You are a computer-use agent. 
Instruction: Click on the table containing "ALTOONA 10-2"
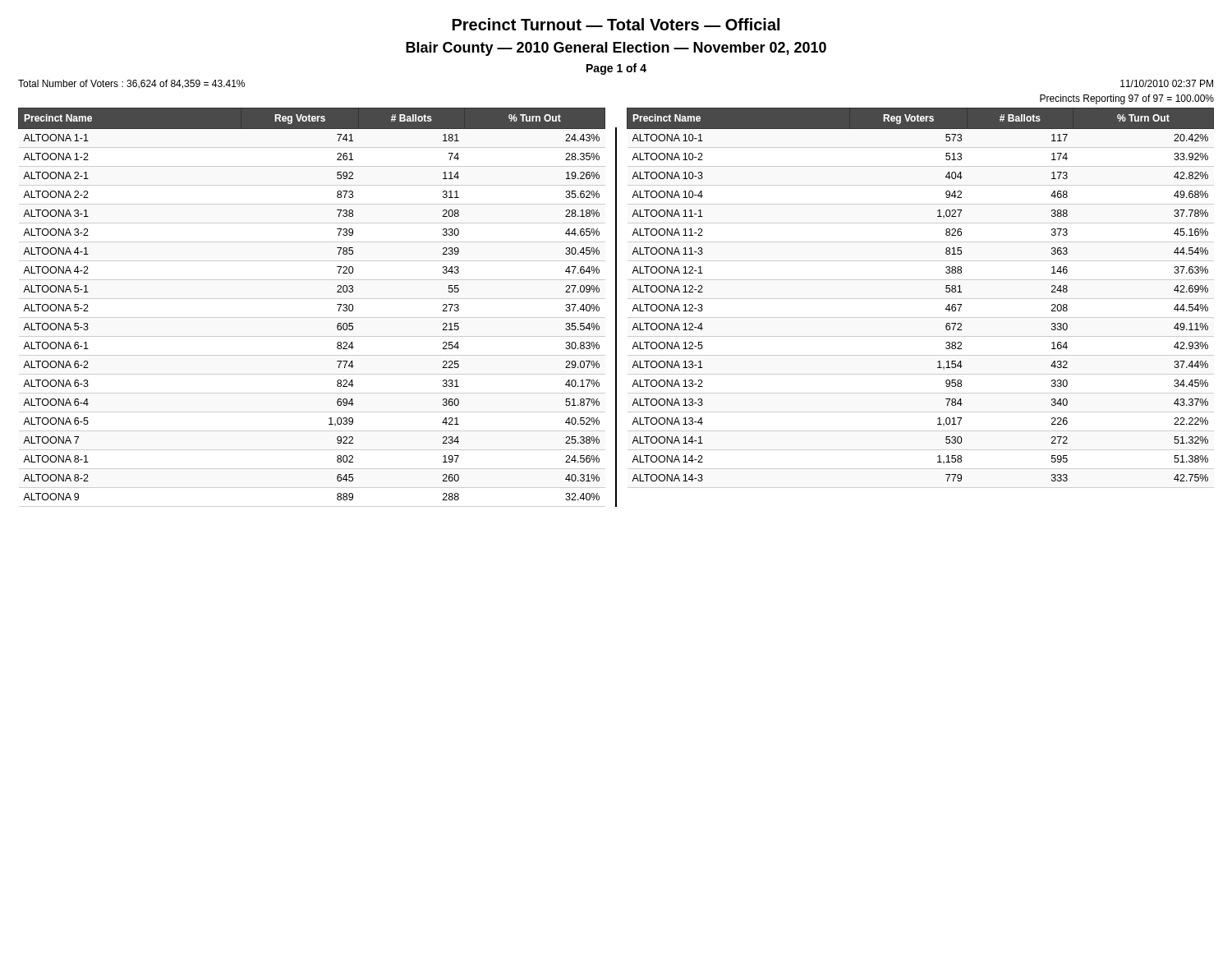click(920, 307)
